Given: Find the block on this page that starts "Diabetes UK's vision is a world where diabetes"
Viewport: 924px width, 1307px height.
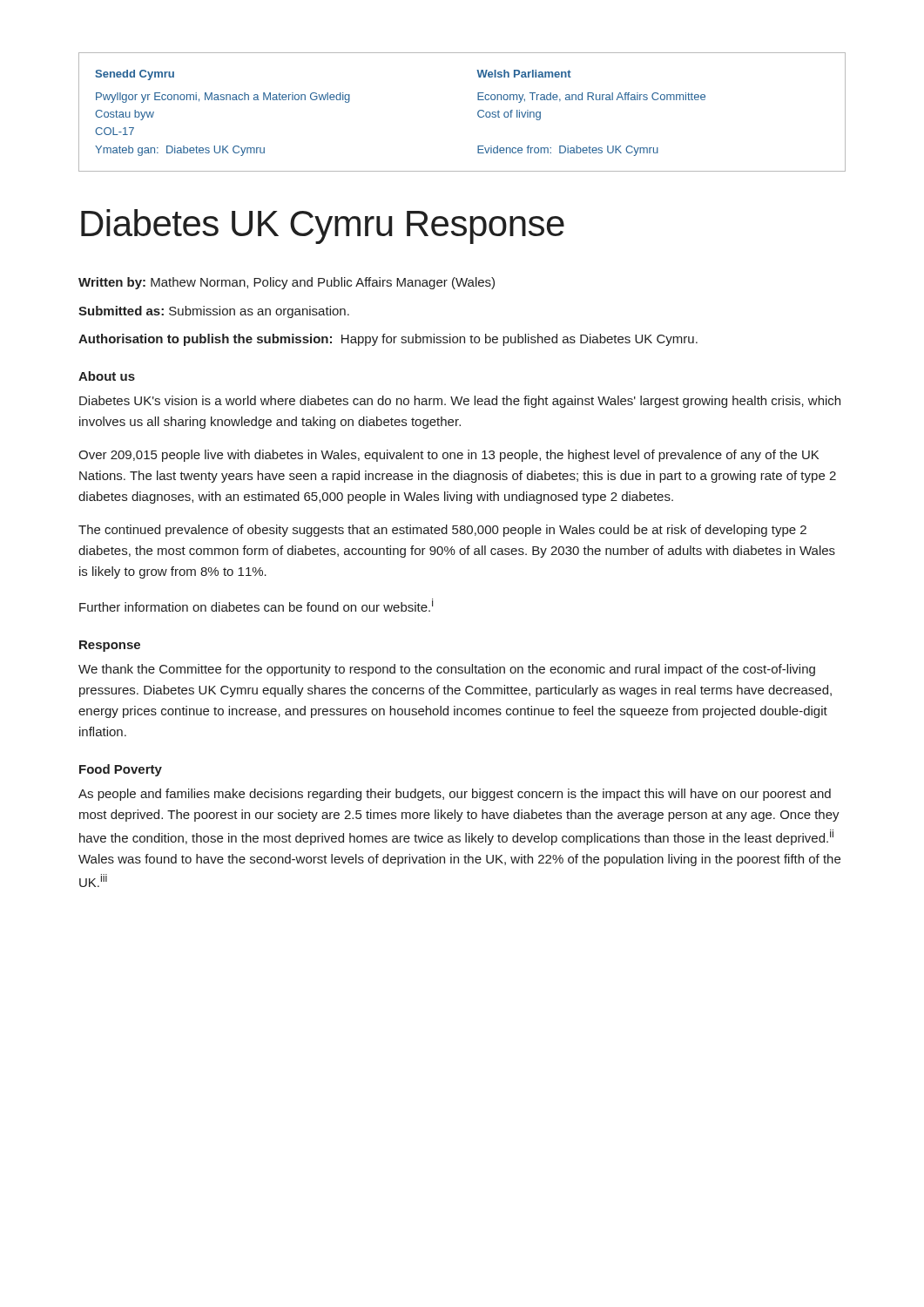Looking at the screenshot, I should coord(460,410).
